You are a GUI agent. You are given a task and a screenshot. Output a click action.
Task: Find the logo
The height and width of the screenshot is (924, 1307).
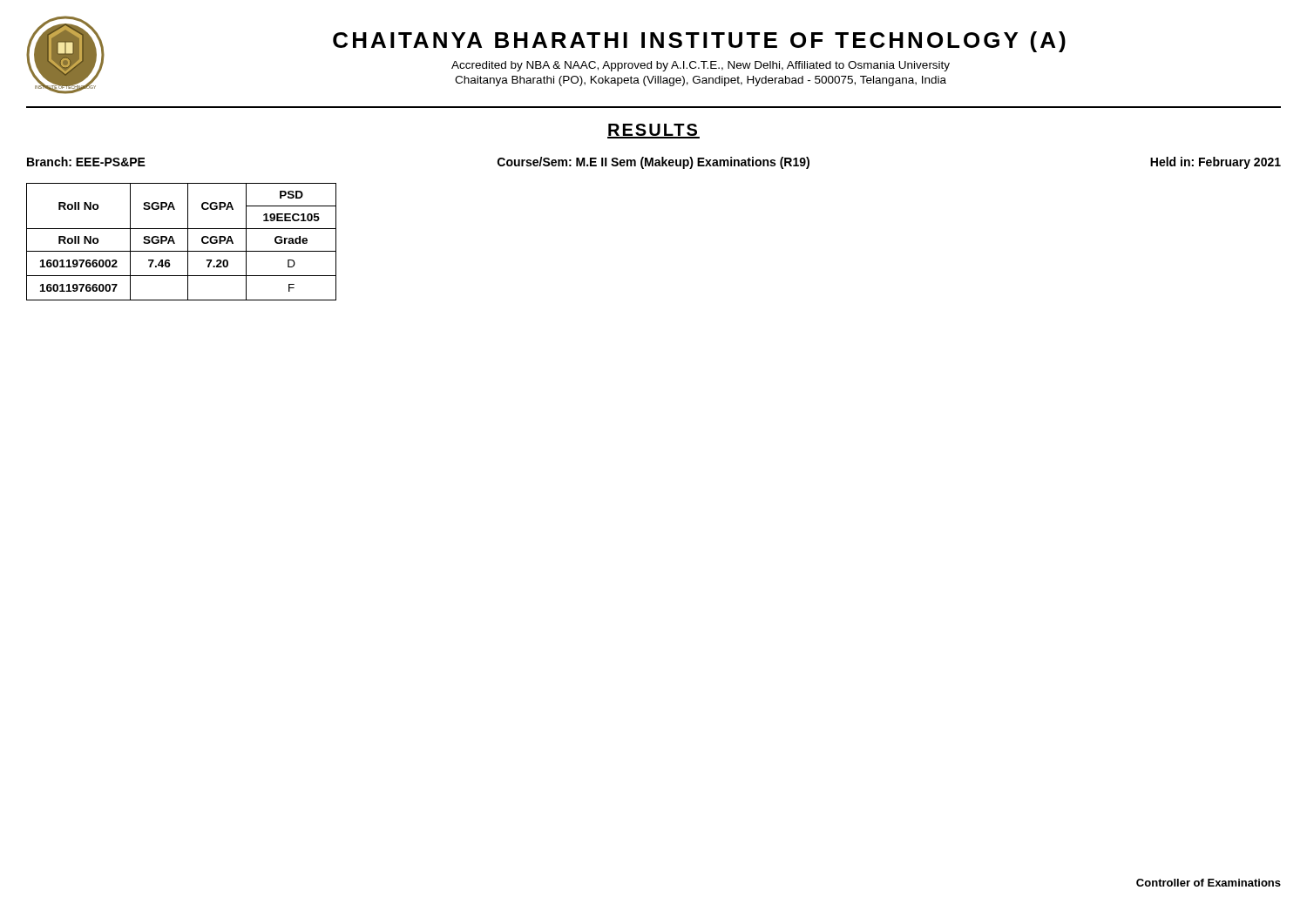(x=65, y=57)
